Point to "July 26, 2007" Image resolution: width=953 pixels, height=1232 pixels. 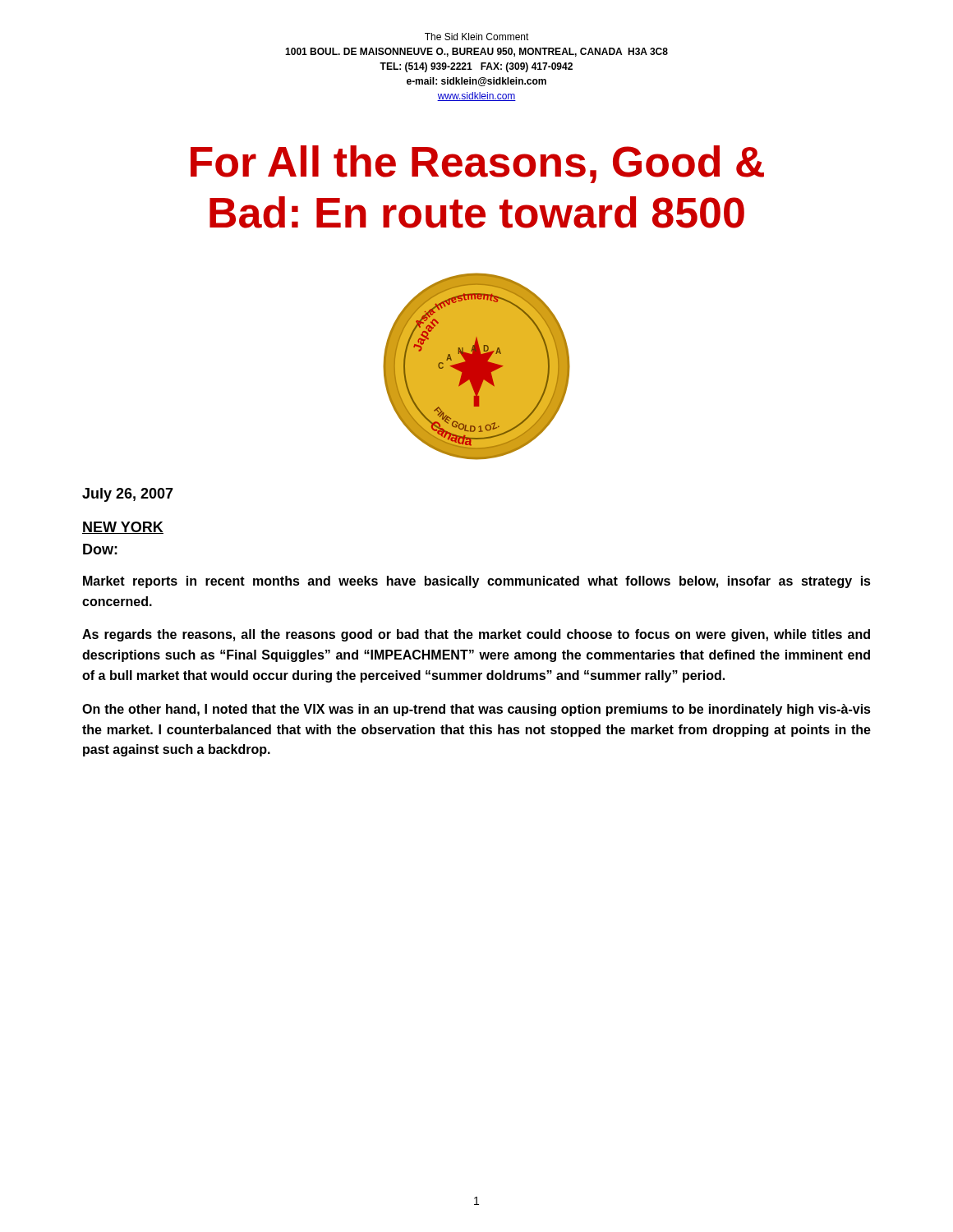pyautogui.click(x=128, y=493)
